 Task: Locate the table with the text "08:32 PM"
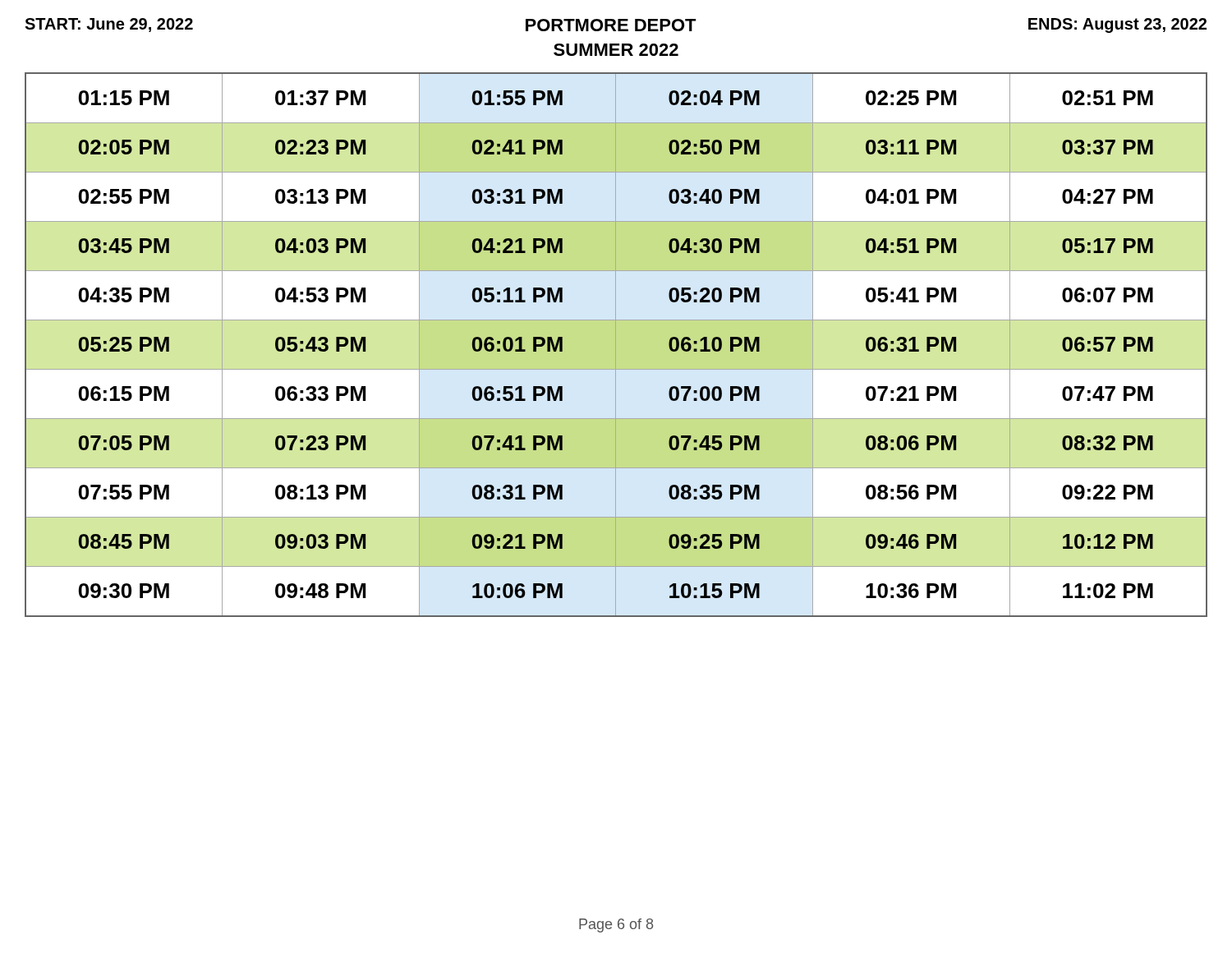click(616, 345)
